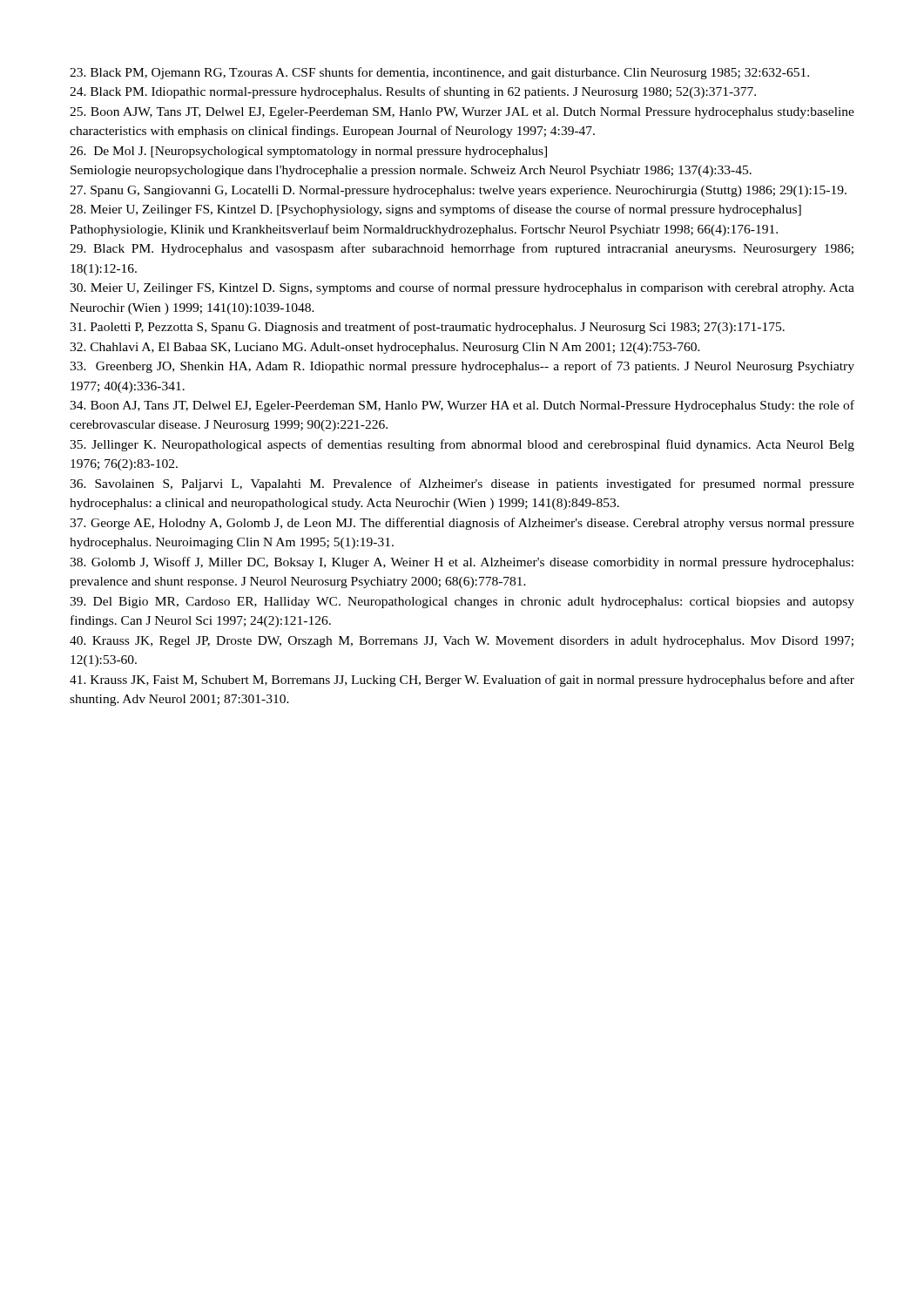Screen dimensions: 1307x924
Task: Find the text starting "41. Krauss JK, Faist M, Schubert M, Borremans"
Action: point(462,689)
